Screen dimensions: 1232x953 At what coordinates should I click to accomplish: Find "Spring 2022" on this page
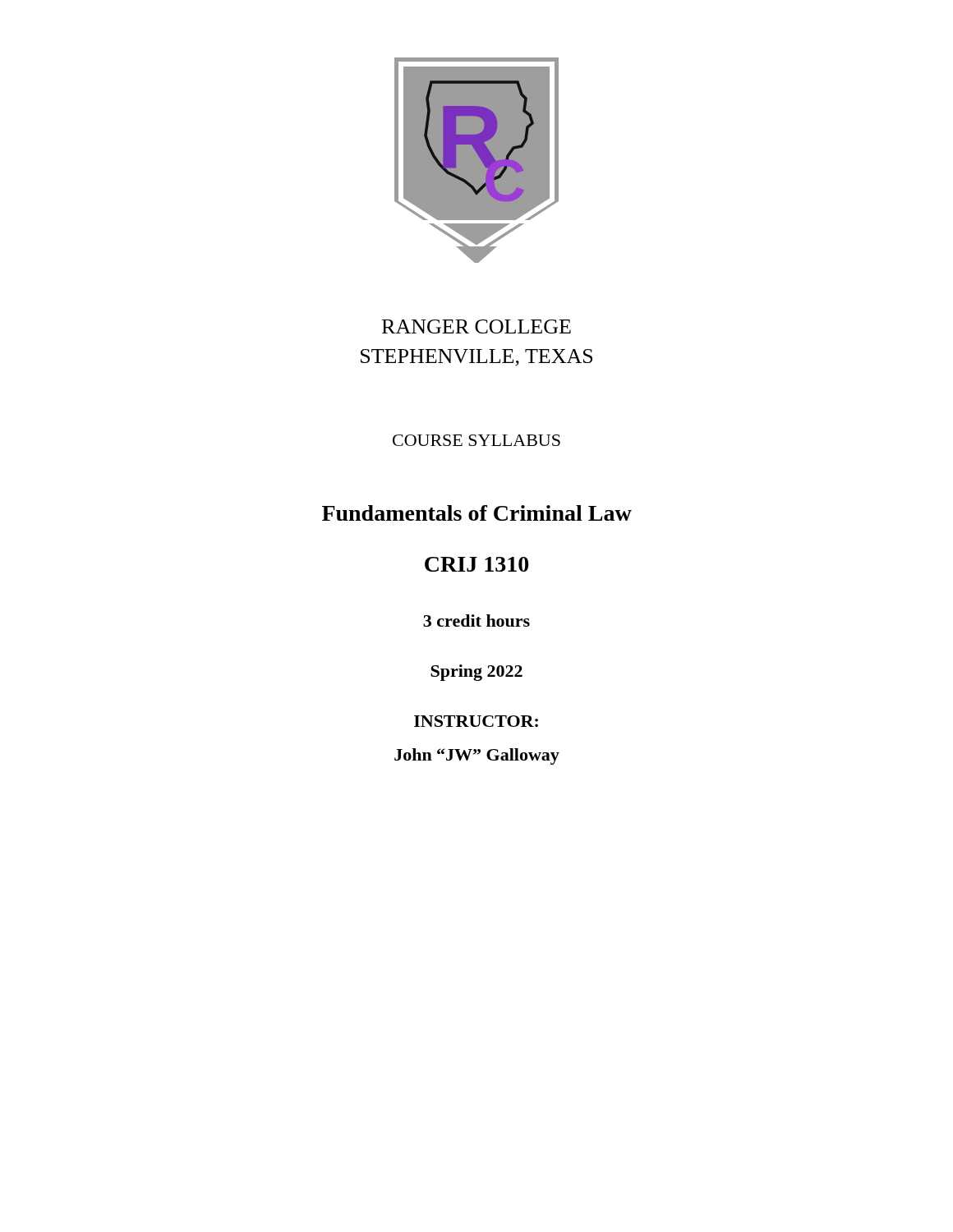pos(476,670)
